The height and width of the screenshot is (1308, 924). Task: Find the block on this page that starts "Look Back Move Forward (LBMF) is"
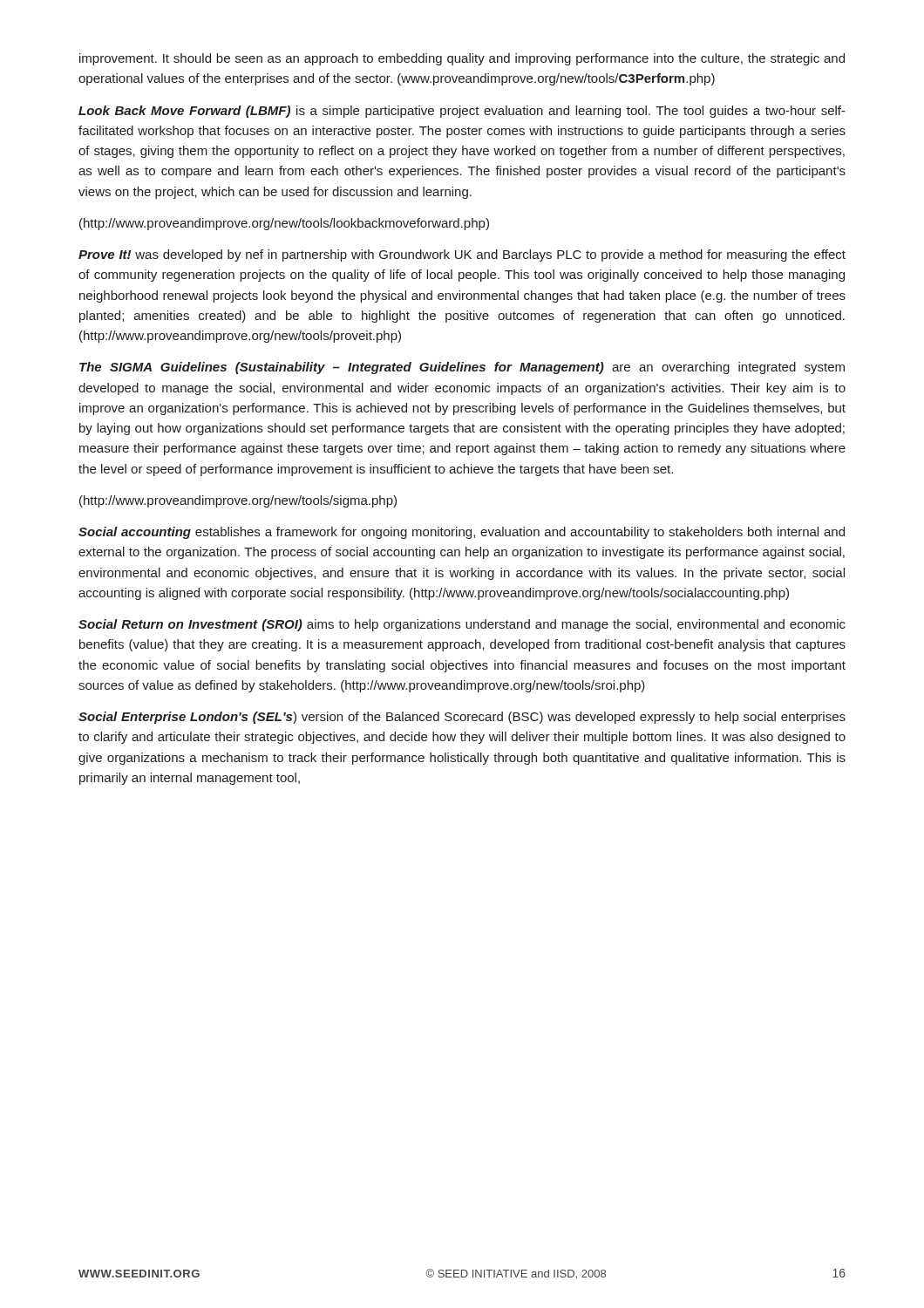(462, 150)
